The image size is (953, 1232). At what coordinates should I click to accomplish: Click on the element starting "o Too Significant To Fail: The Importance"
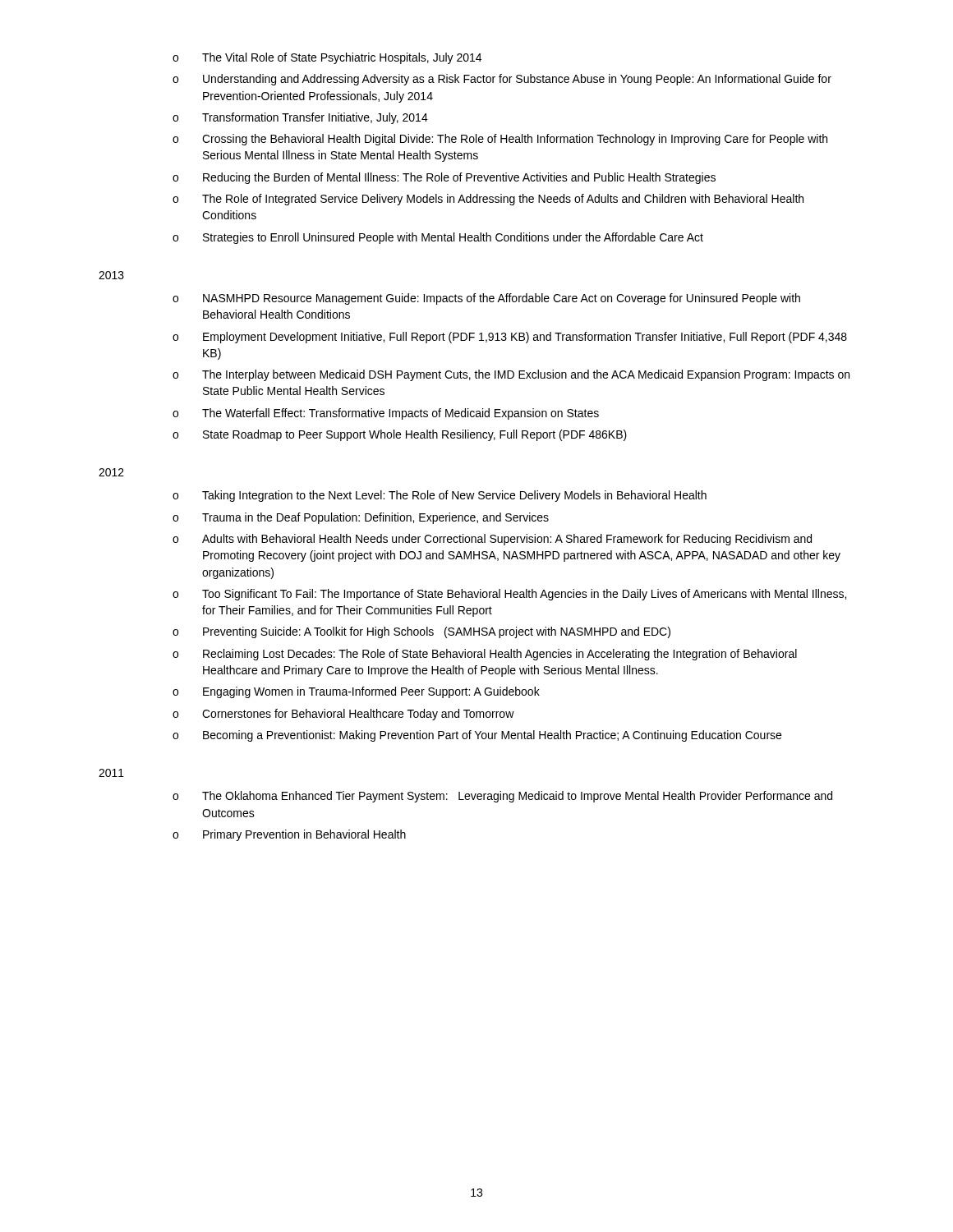(509, 602)
